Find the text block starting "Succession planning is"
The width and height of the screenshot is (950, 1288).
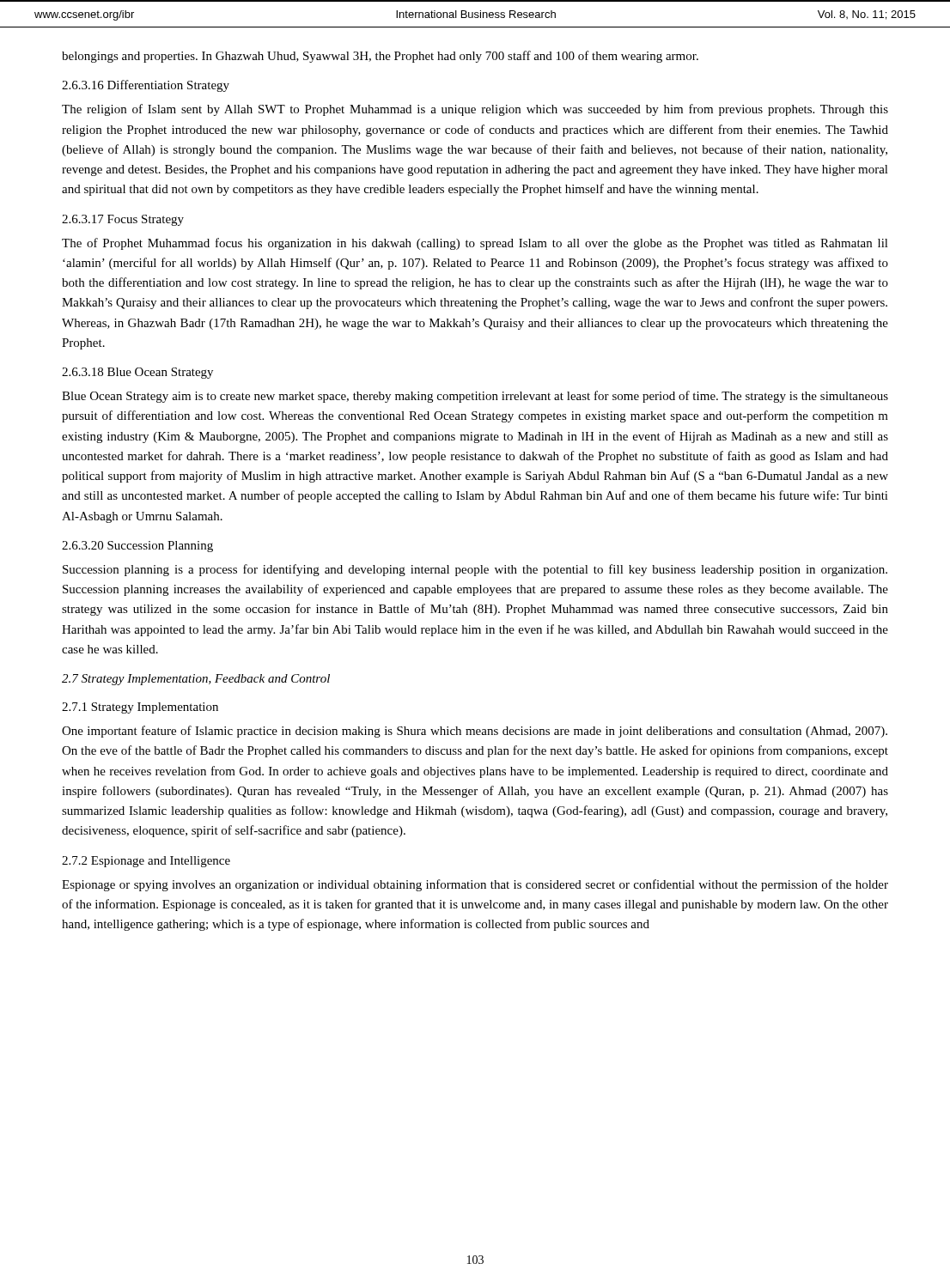click(475, 610)
